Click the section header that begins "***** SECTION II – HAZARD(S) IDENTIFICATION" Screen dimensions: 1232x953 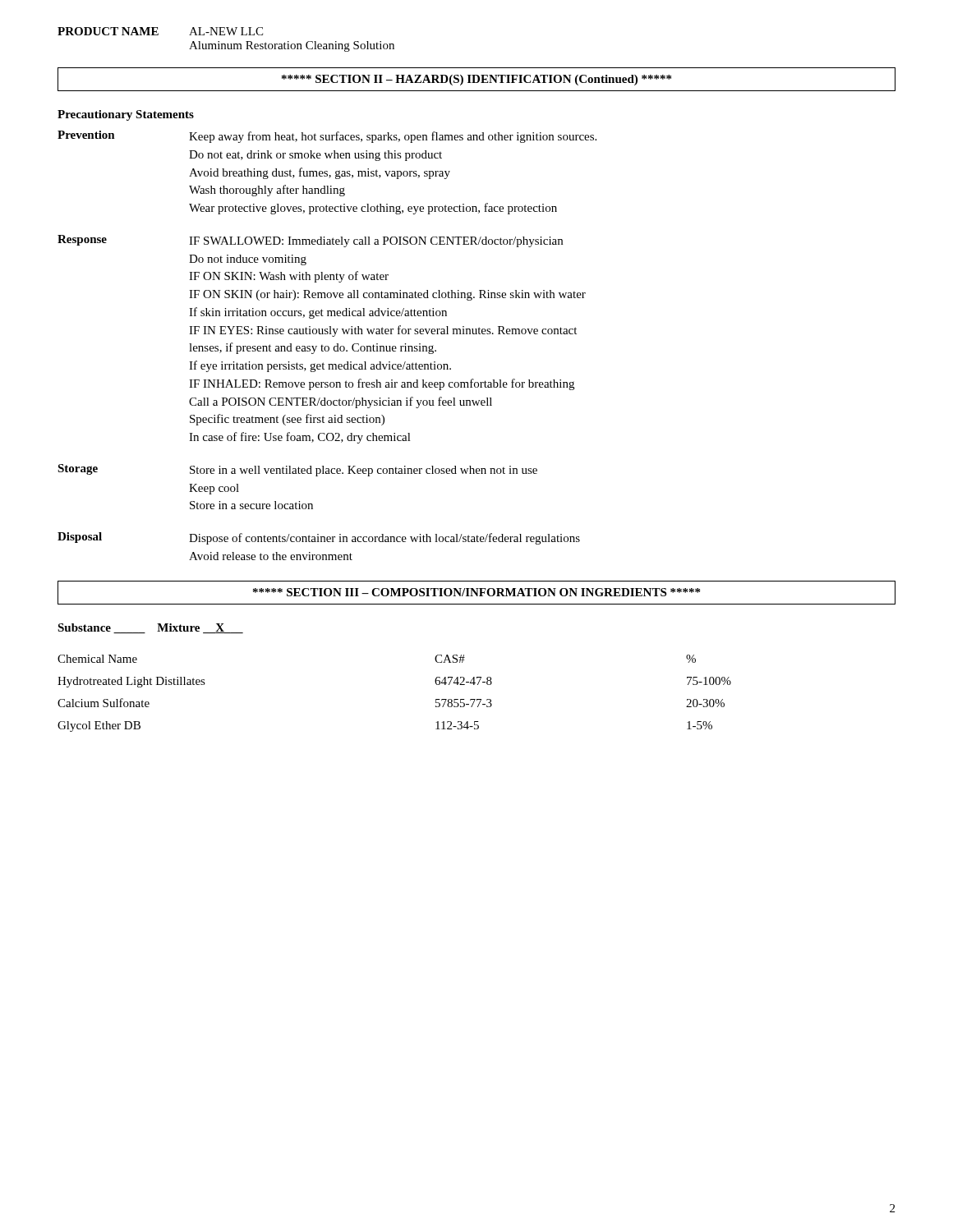coord(476,79)
